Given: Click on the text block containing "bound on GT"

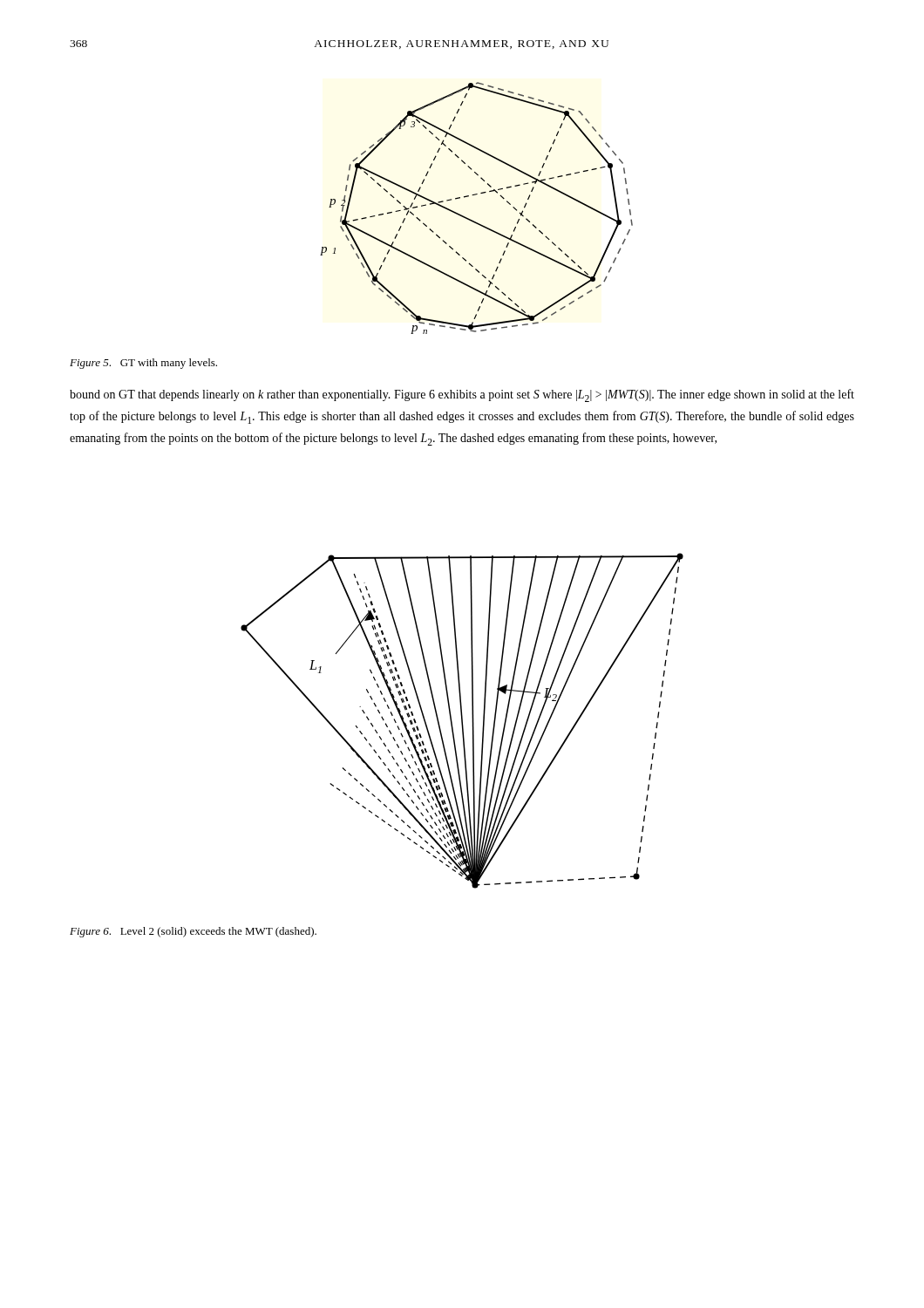Looking at the screenshot, I should tap(462, 418).
